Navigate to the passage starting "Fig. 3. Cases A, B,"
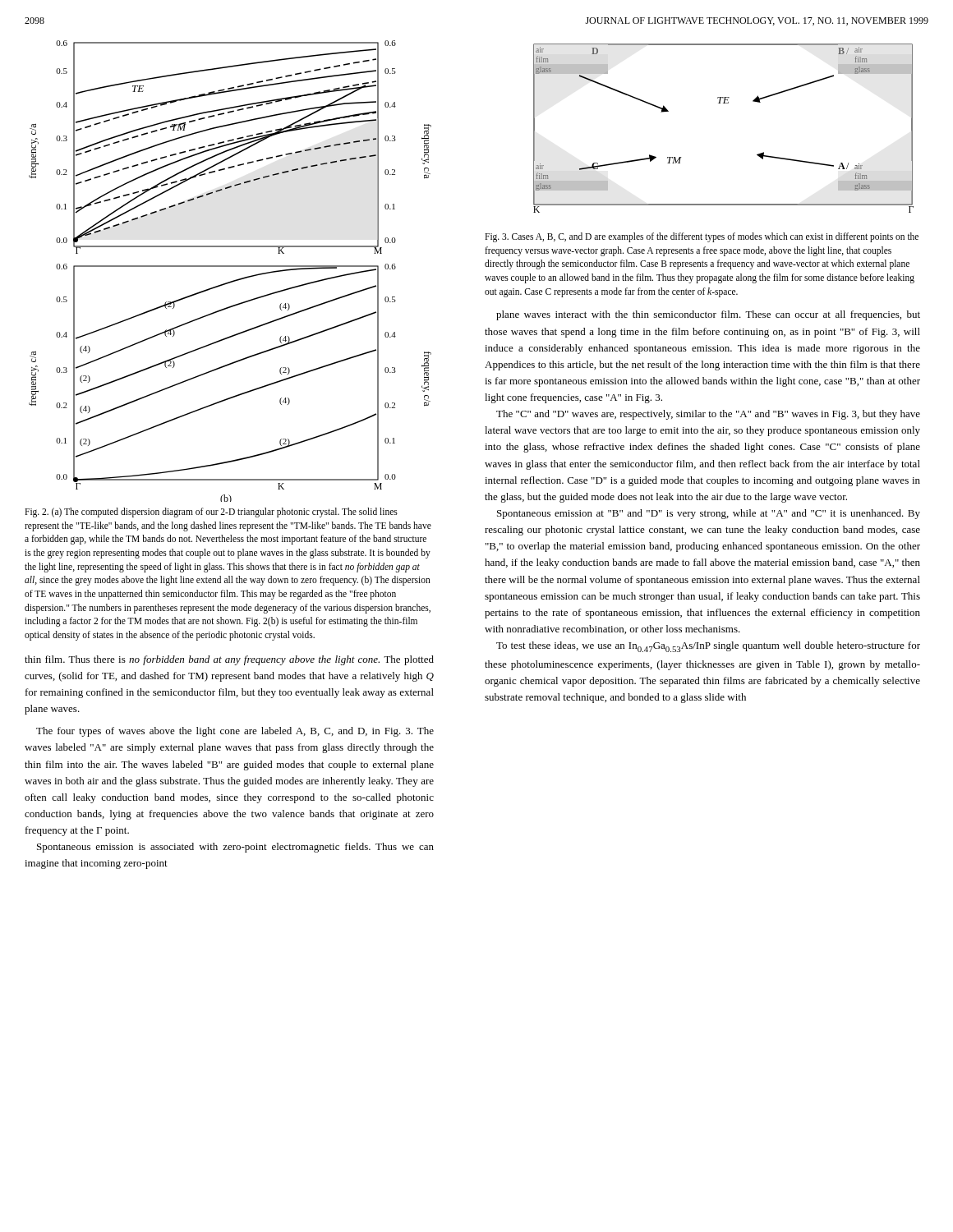This screenshot has width=953, height=1232. (x=702, y=264)
